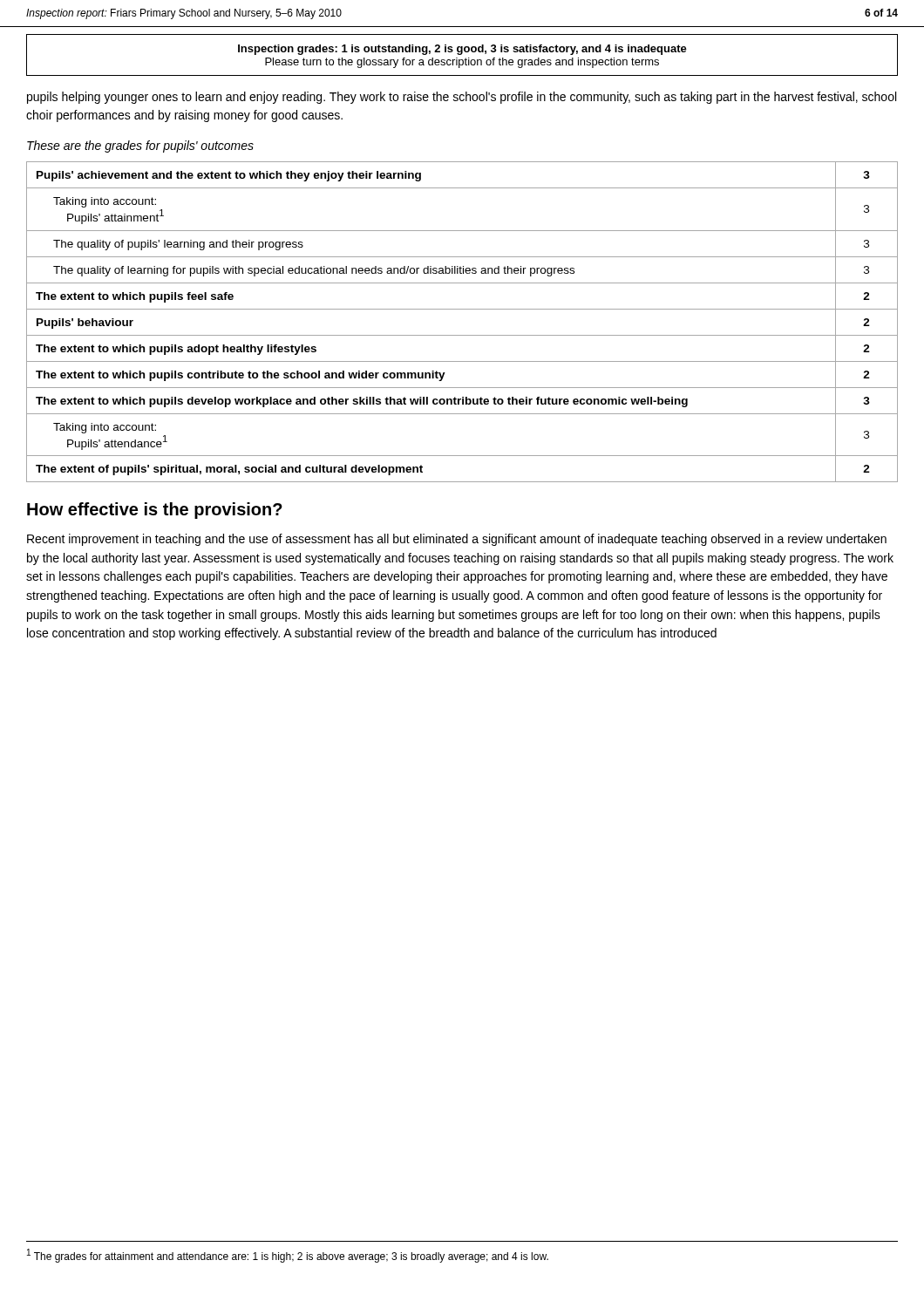Locate the table with the text "Pupils' achievement and"
Viewport: 924px width, 1308px height.
pyautogui.click(x=462, y=322)
